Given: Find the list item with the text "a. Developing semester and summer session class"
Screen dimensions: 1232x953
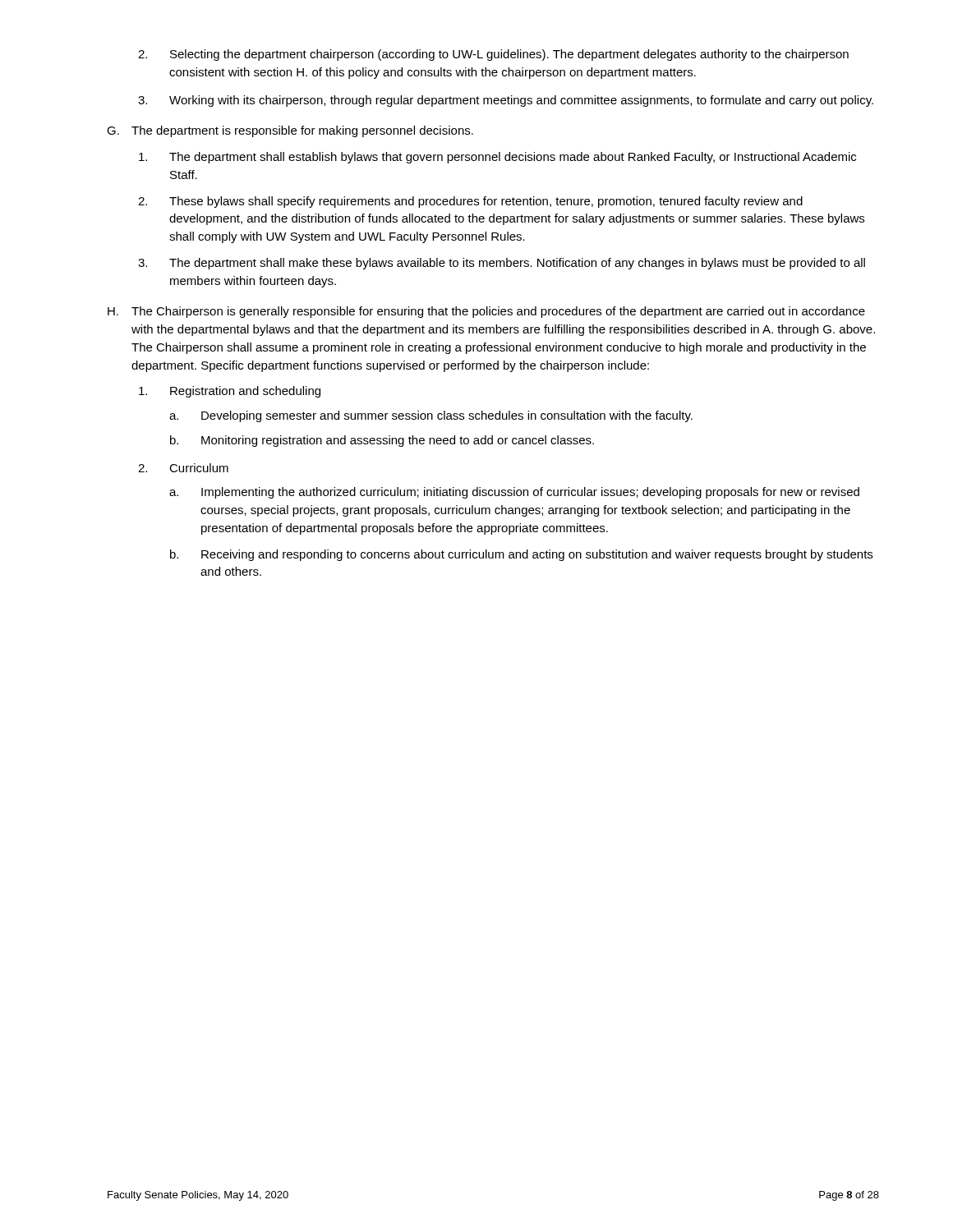Looking at the screenshot, I should [524, 415].
